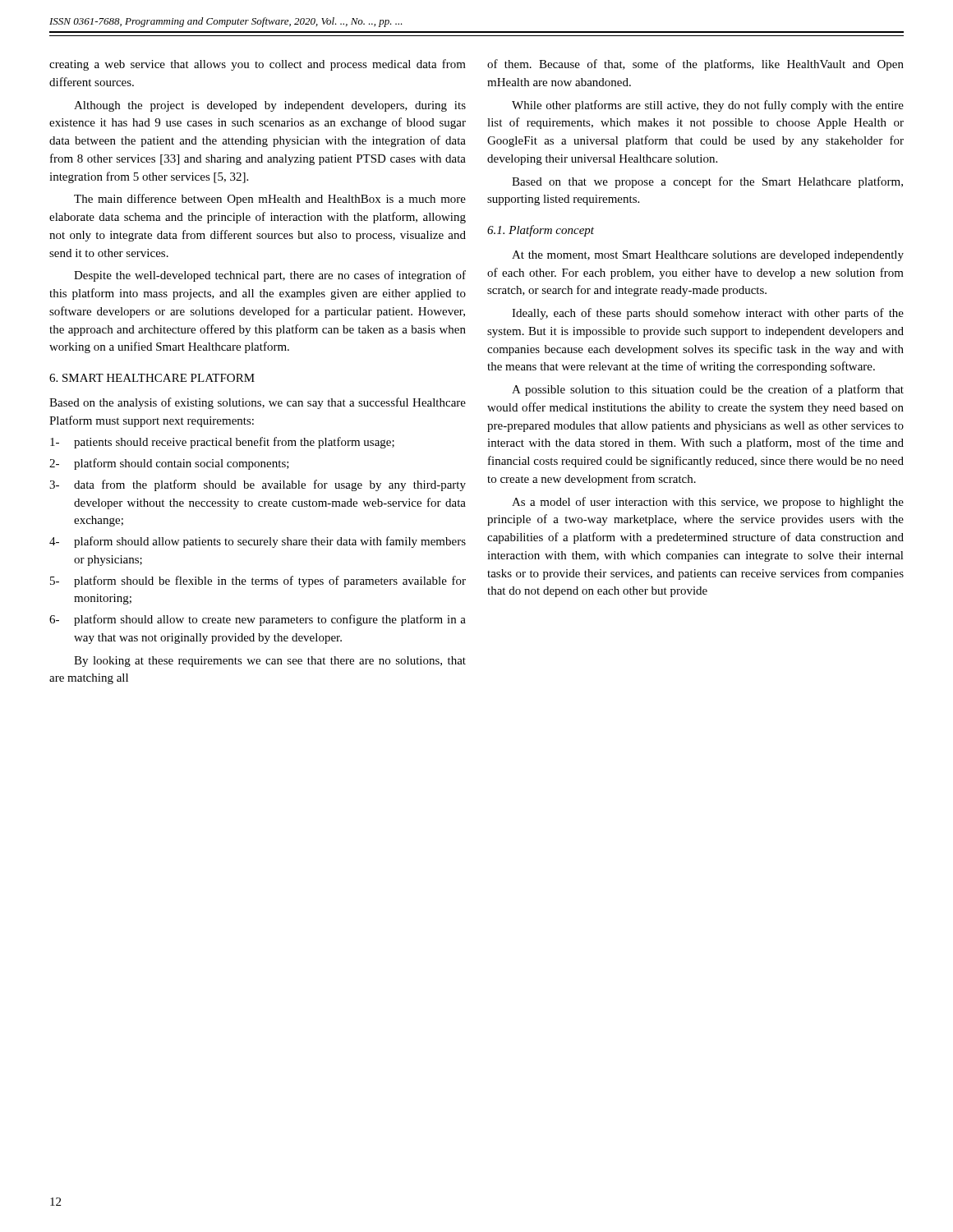953x1232 pixels.
Task: Point to the region starting "3- data from the platform should be"
Action: pos(258,503)
